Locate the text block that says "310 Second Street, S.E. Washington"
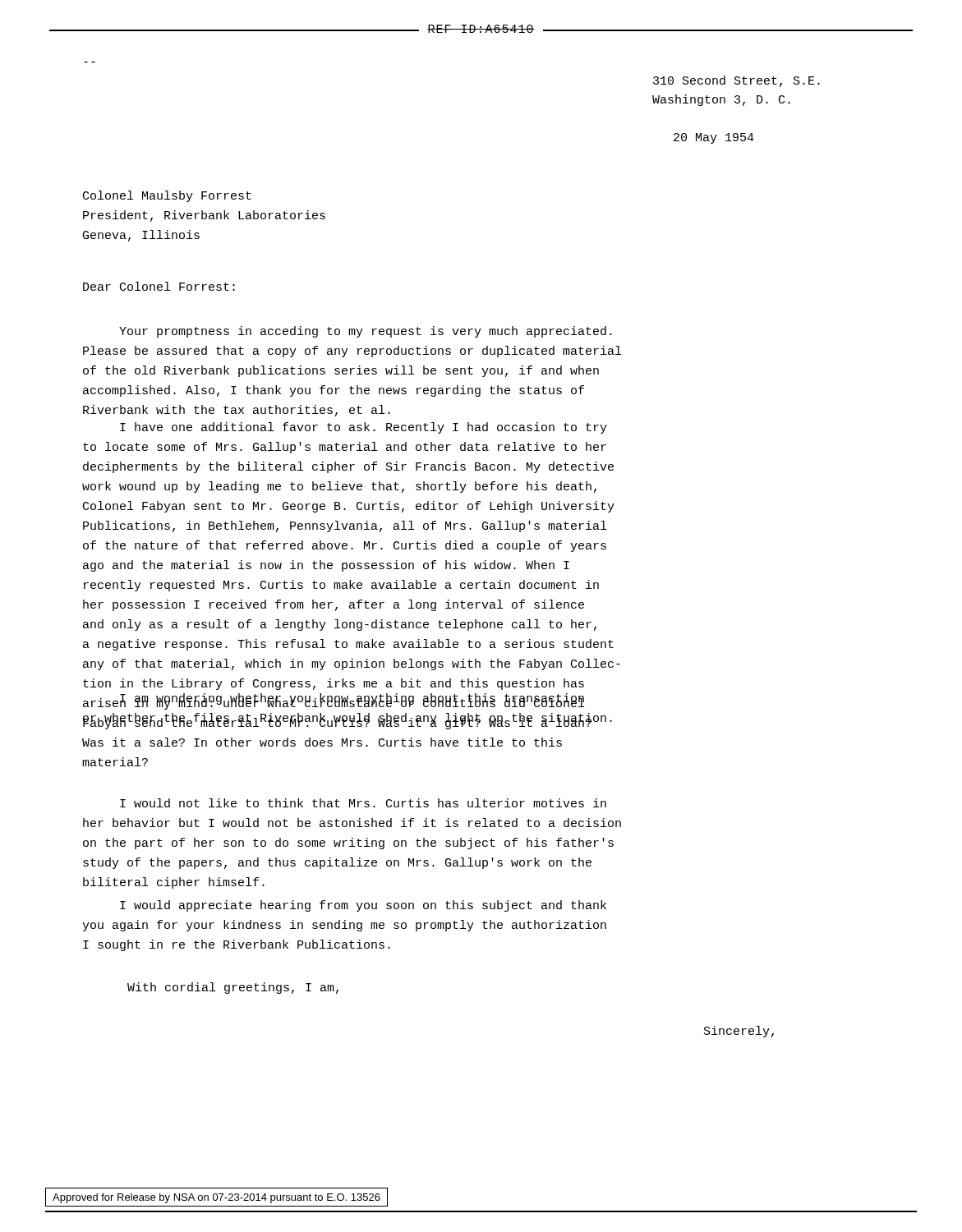The image size is (962, 1232). 737,91
